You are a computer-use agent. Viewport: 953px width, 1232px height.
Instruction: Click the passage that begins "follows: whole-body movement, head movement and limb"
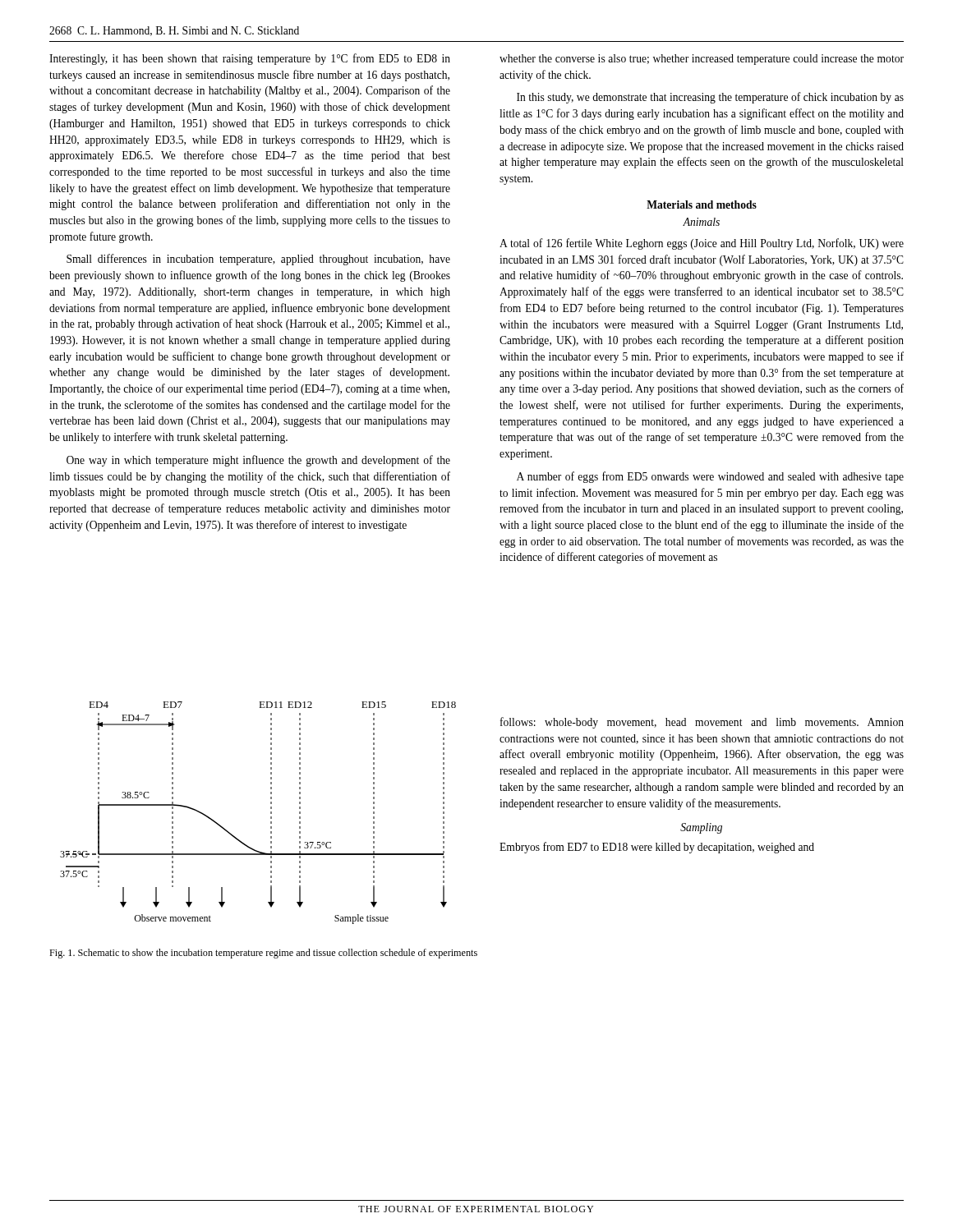point(702,763)
